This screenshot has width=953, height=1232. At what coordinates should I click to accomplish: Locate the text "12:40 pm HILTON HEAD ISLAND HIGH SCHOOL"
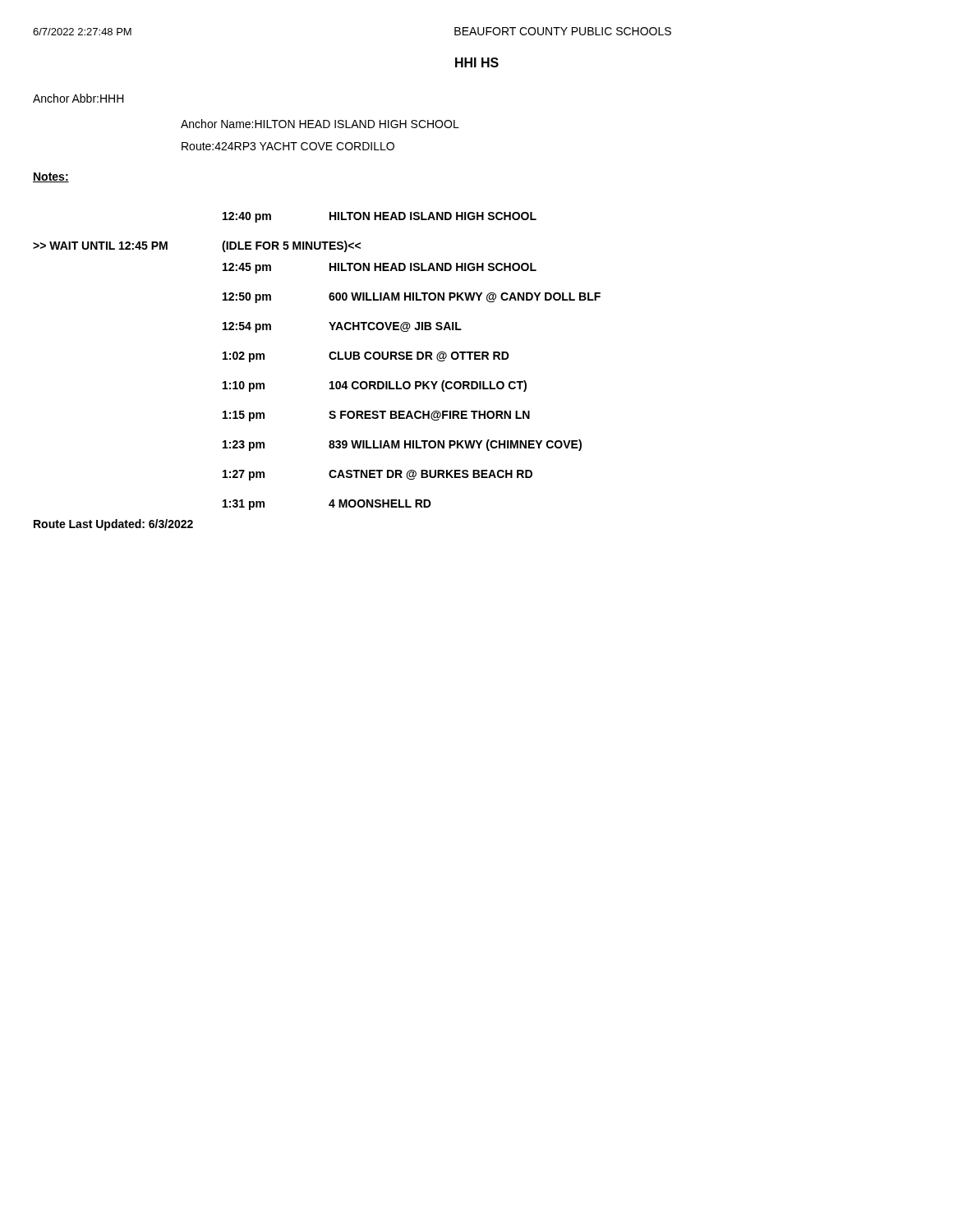coord(379,216)
